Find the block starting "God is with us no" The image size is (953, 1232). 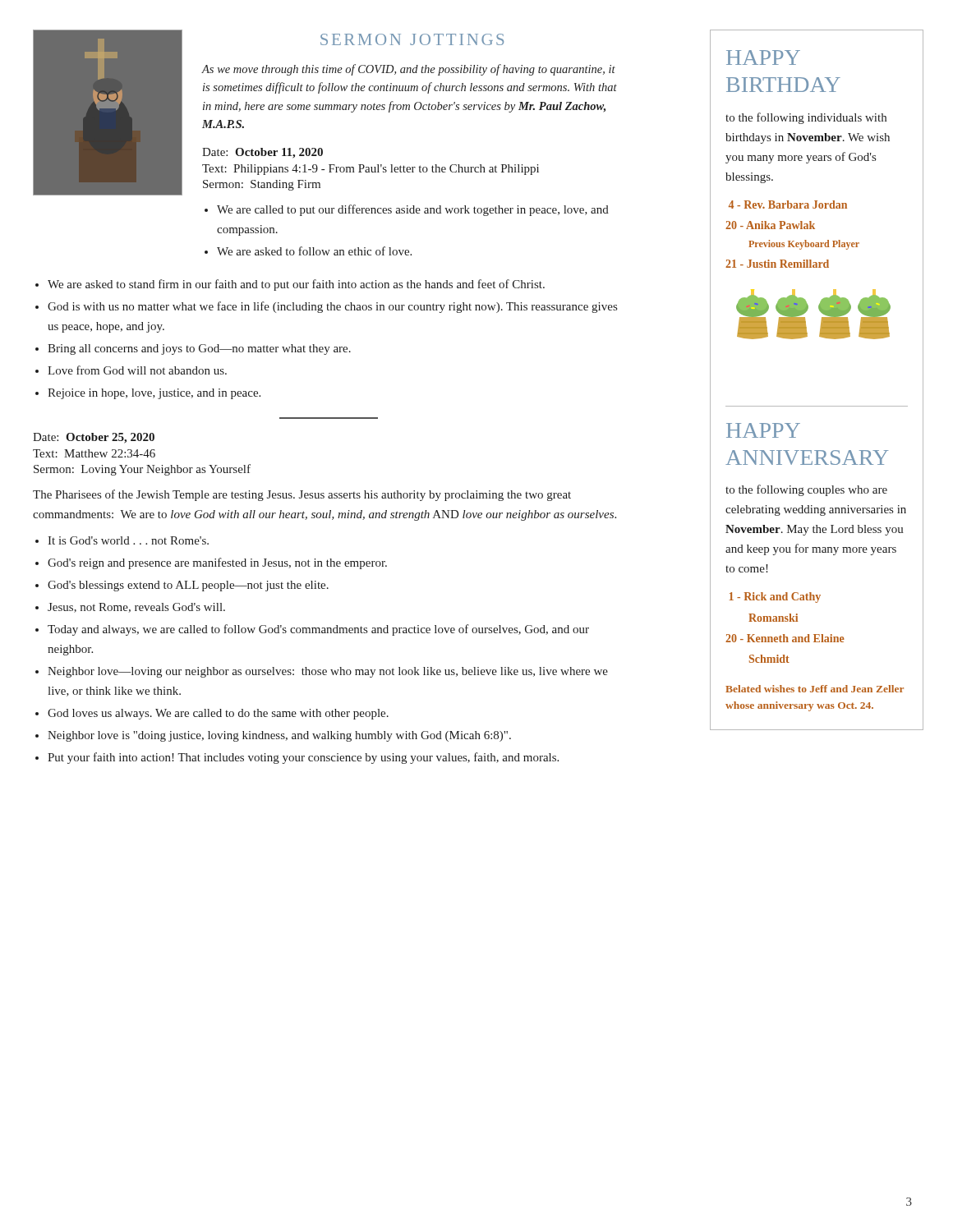(x=333, y=316)
